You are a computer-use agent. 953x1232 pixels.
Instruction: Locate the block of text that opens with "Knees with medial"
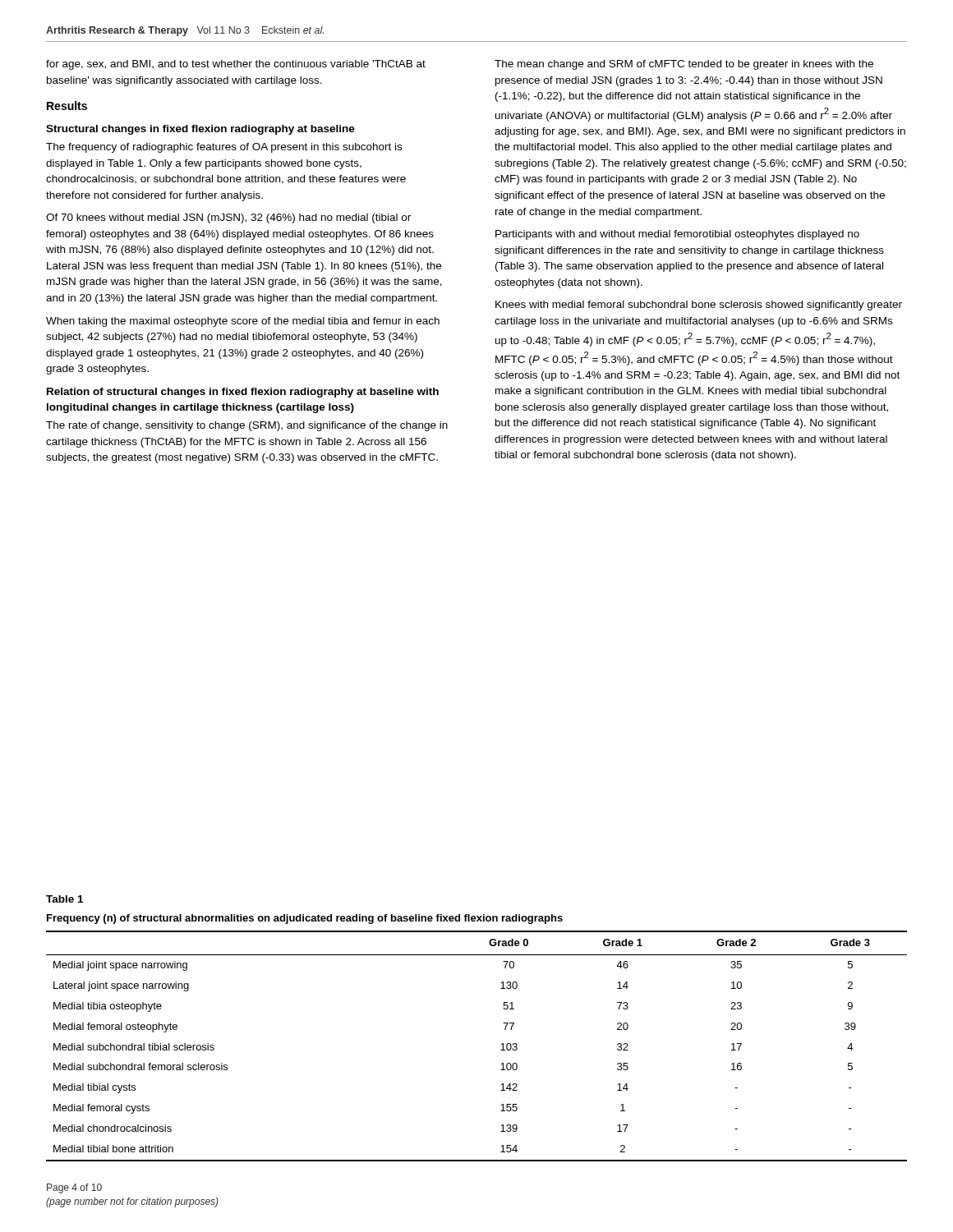coord(701,380)
